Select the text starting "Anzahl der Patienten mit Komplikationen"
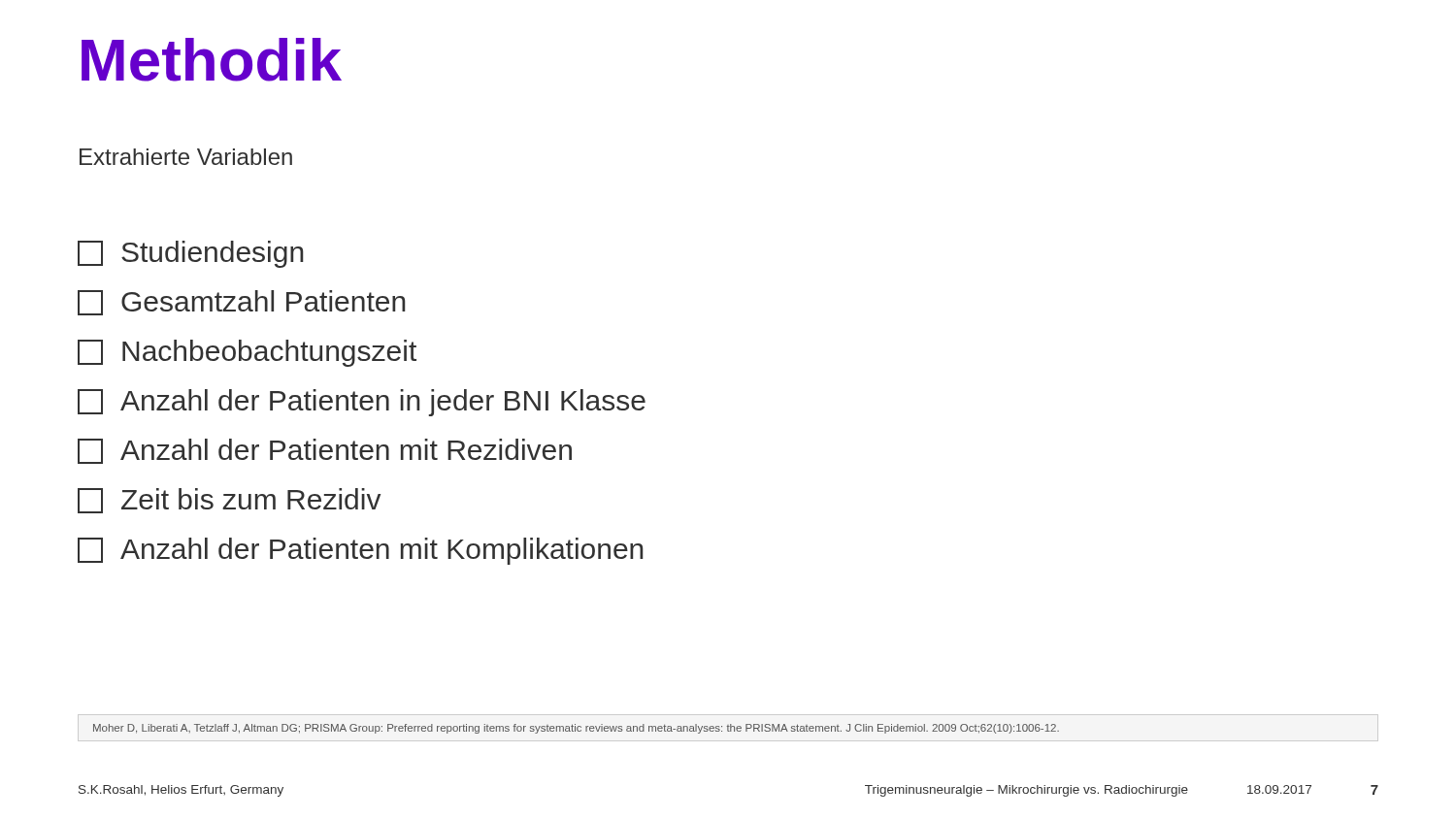Image resolution: width=1456 pixels, height=819 pixels. [x=361, y=549]
